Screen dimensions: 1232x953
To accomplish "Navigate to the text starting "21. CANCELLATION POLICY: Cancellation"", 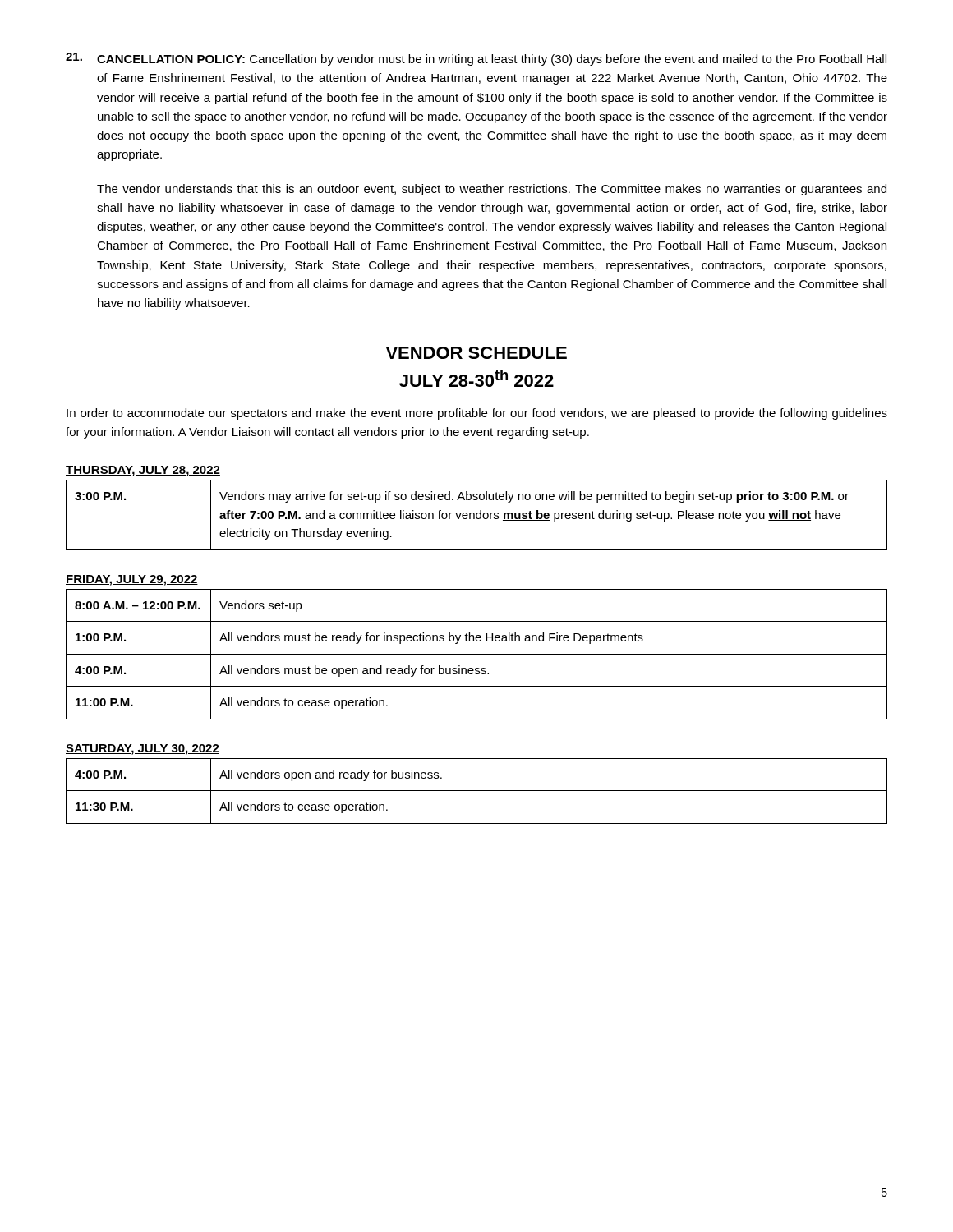I will 476,107.
